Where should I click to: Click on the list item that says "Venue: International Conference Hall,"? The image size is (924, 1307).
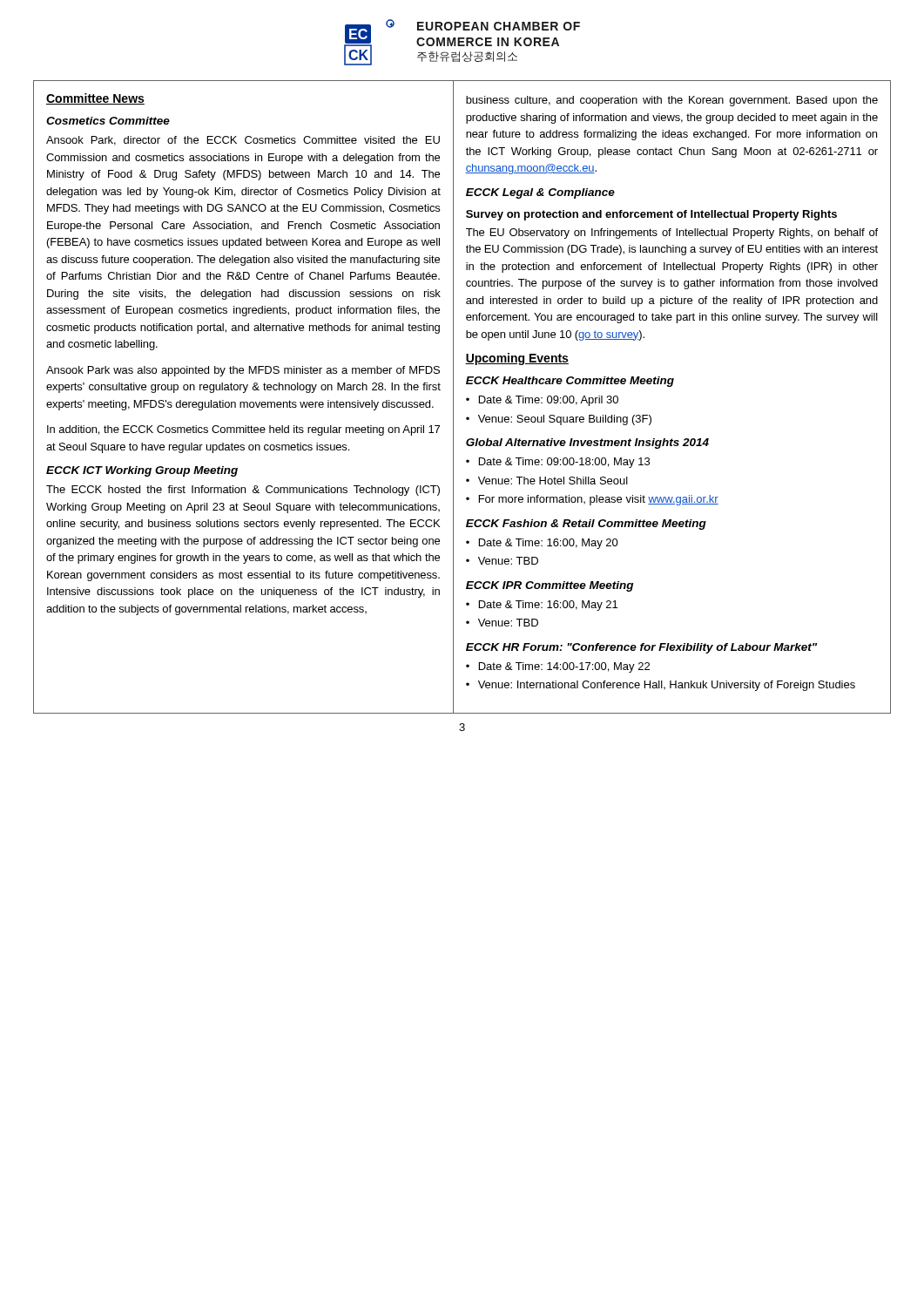pos(667,684)
